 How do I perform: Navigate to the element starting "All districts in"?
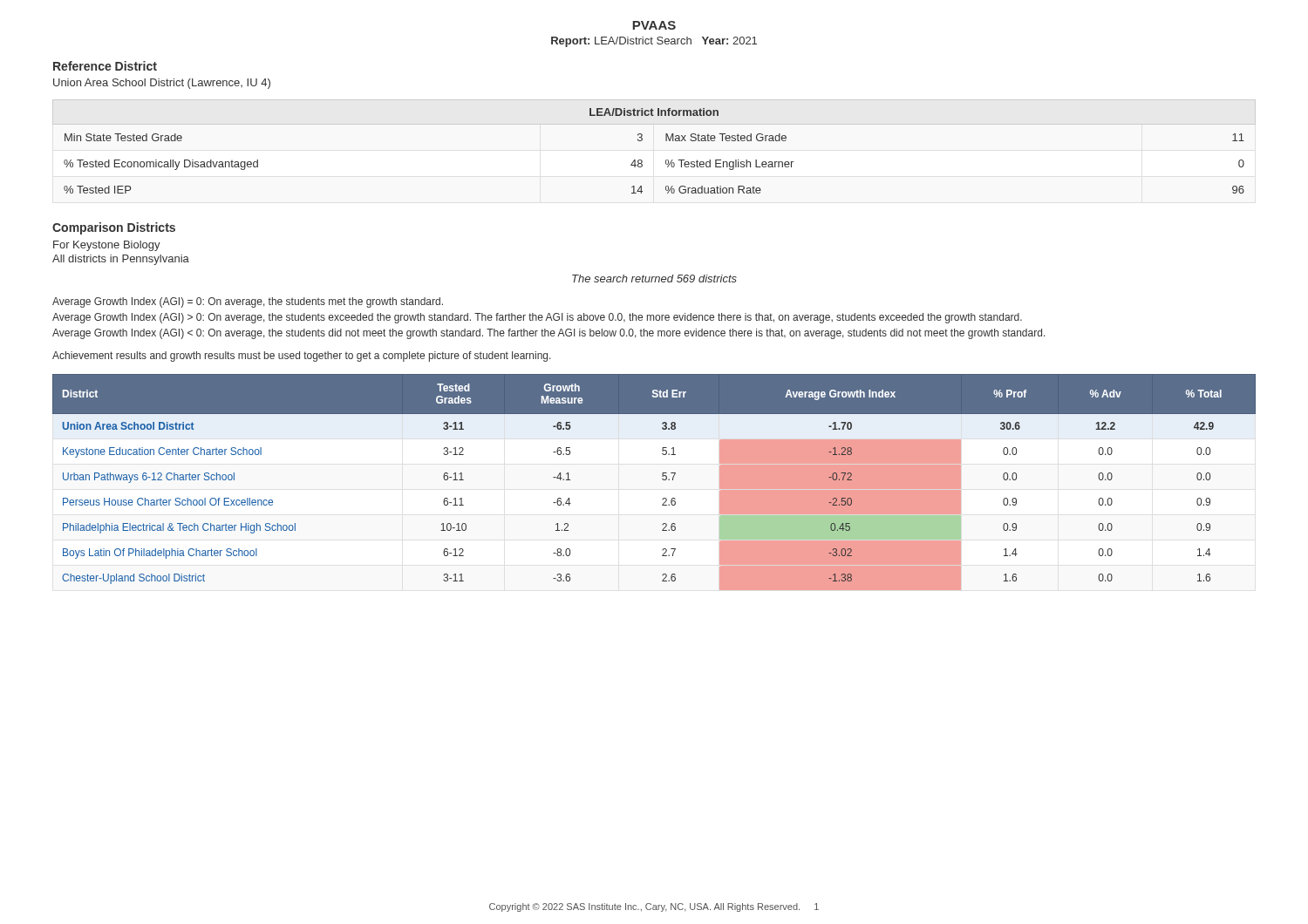coord(121,258)
